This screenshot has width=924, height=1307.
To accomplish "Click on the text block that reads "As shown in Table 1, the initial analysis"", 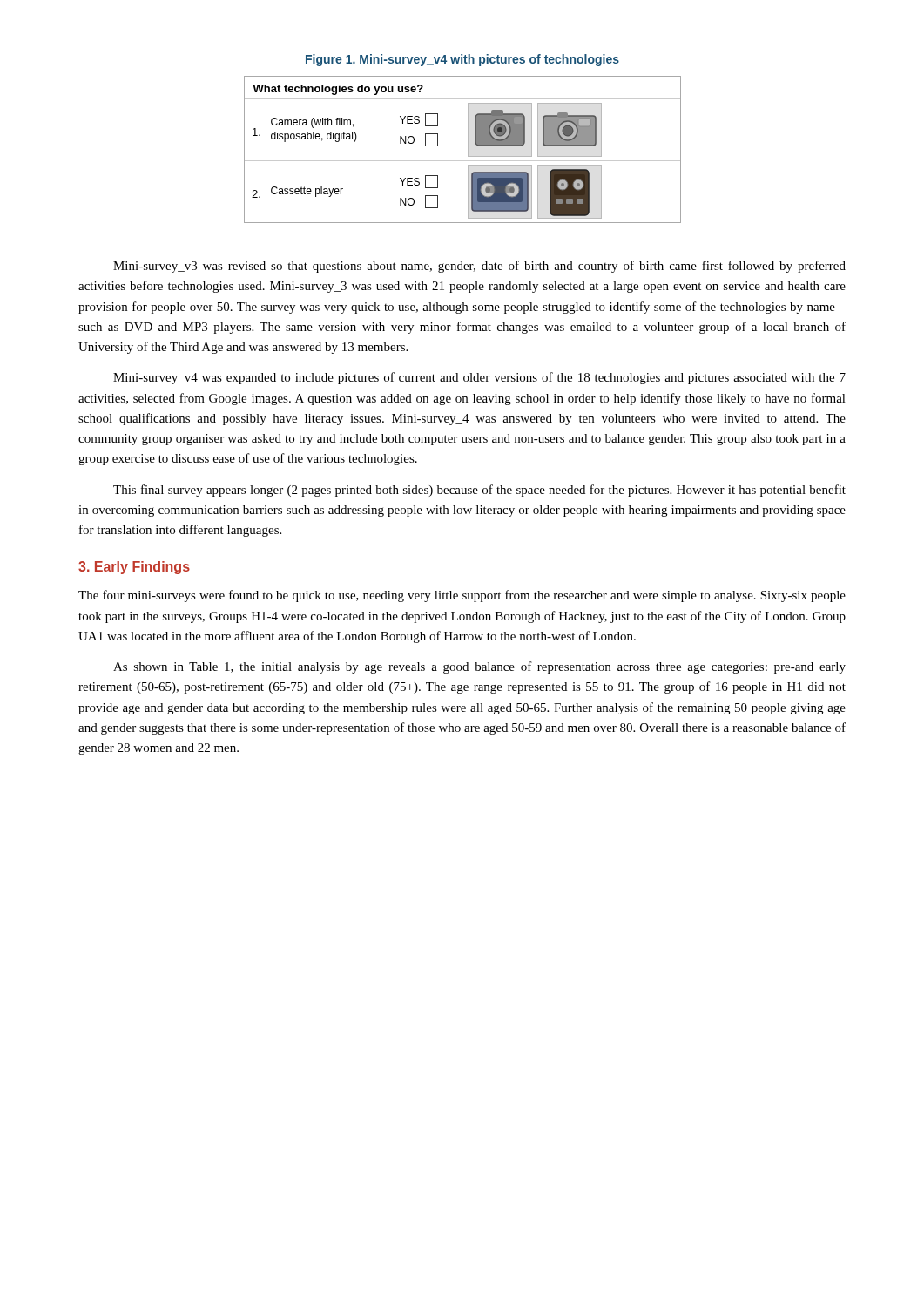I will coord(462,707).
